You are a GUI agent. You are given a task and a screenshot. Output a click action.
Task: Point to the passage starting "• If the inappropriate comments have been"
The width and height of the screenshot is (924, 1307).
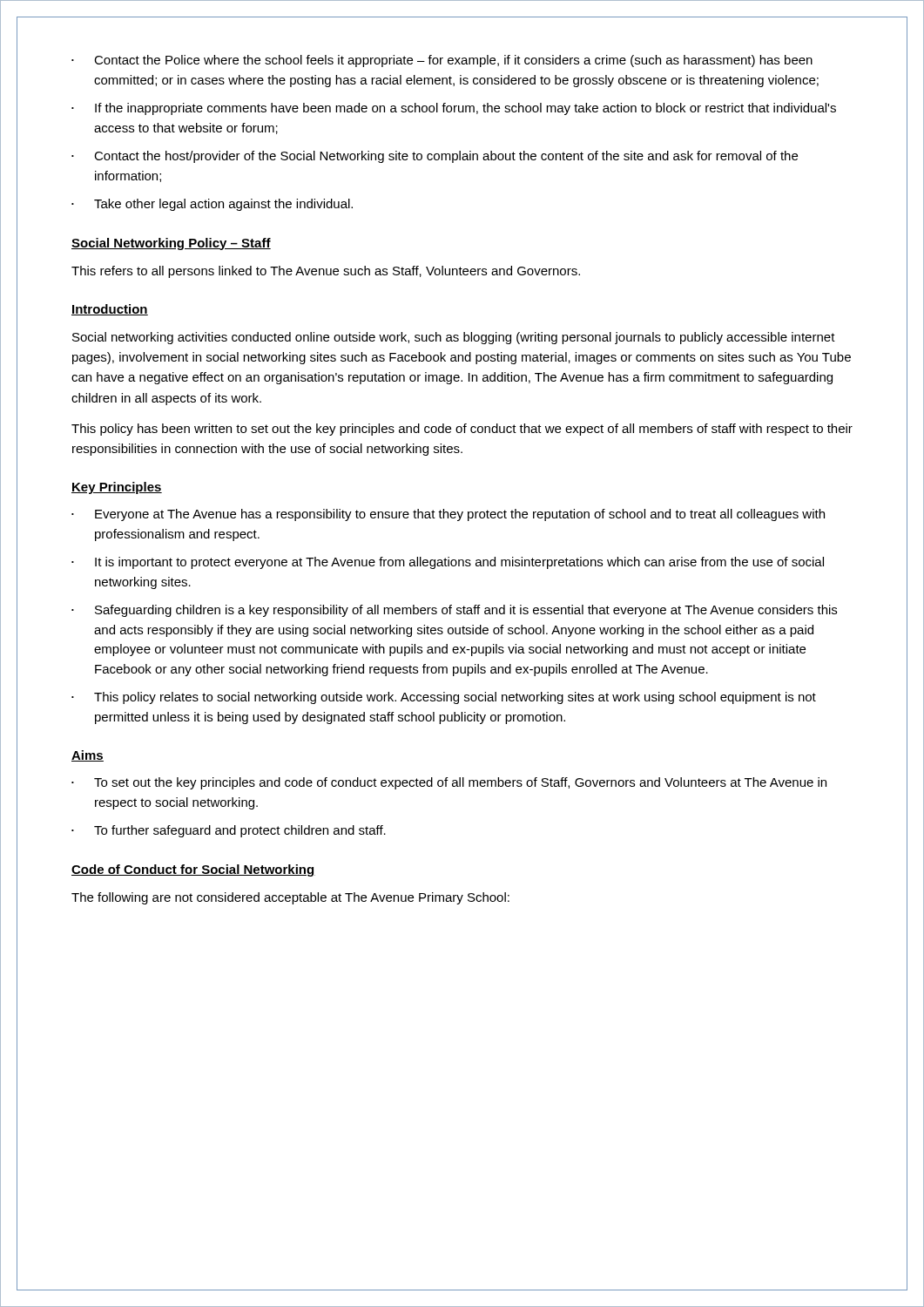pyautogui.click(x=462, y=118)
